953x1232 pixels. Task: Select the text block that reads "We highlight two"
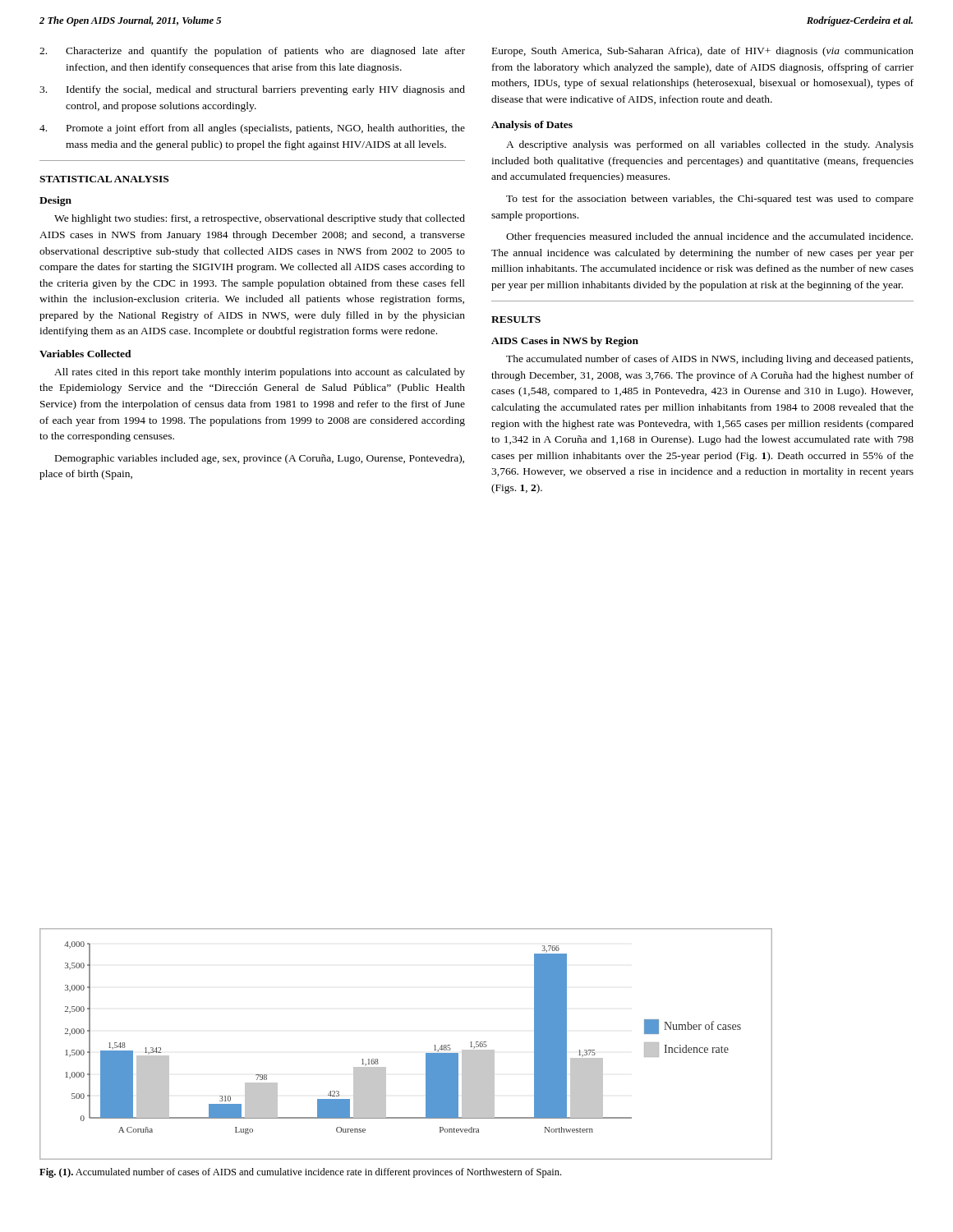[252, 275]
